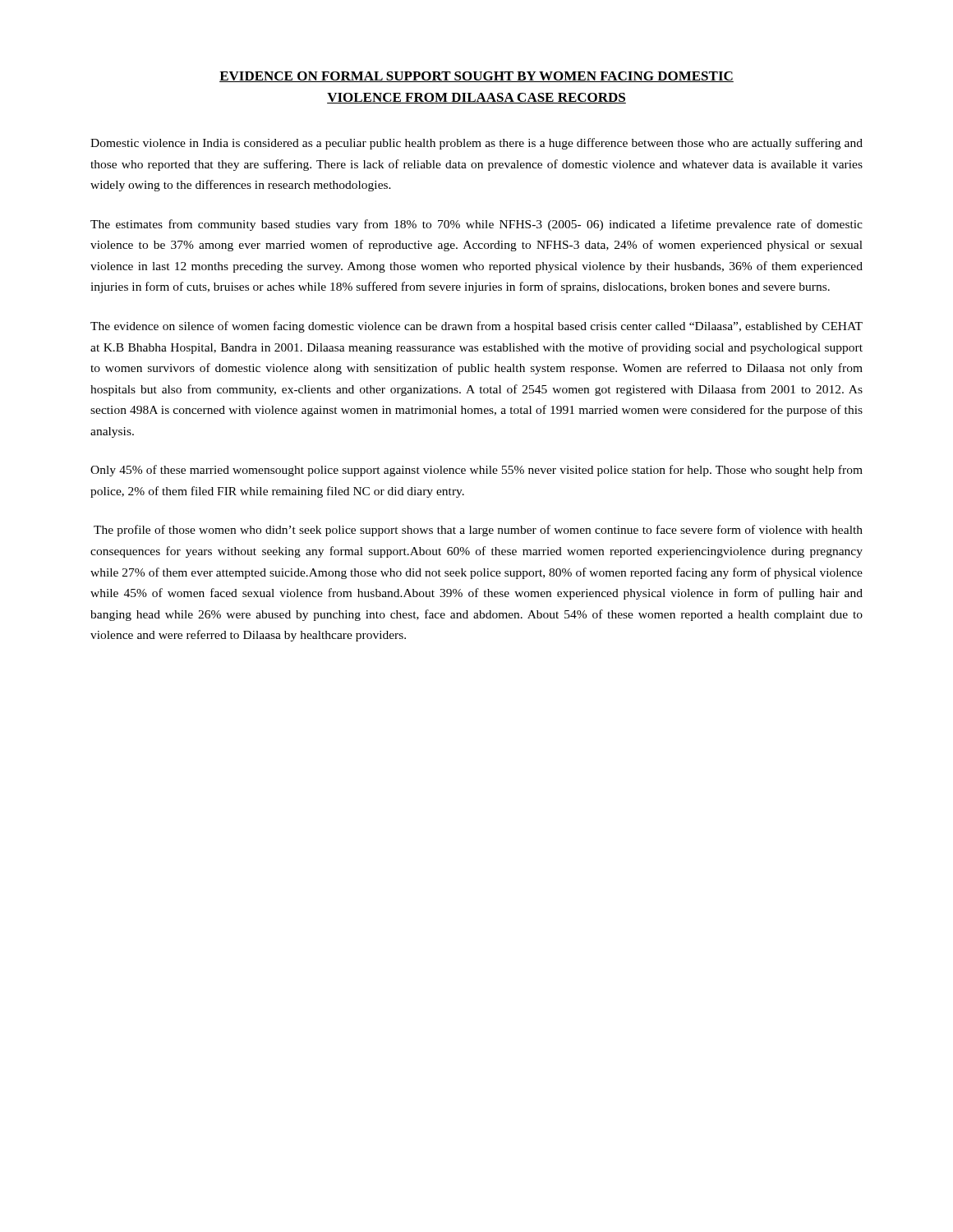Select the text block that says "The estimates from community based studies"
This screenshot has height=1232, width=953.
pos(476,255)
